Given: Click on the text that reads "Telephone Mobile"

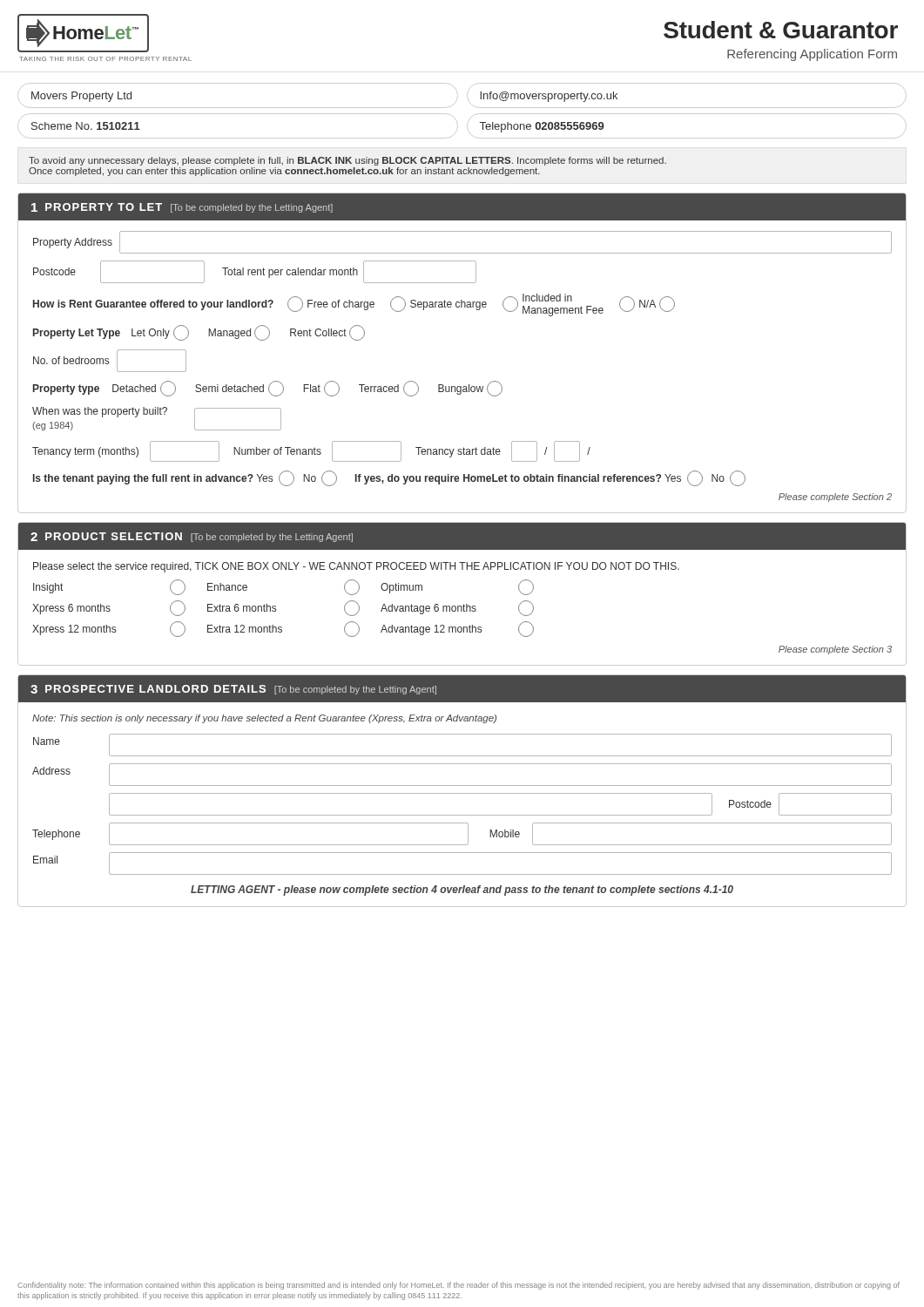Looking at the screenshot, I should click(462, 834).
